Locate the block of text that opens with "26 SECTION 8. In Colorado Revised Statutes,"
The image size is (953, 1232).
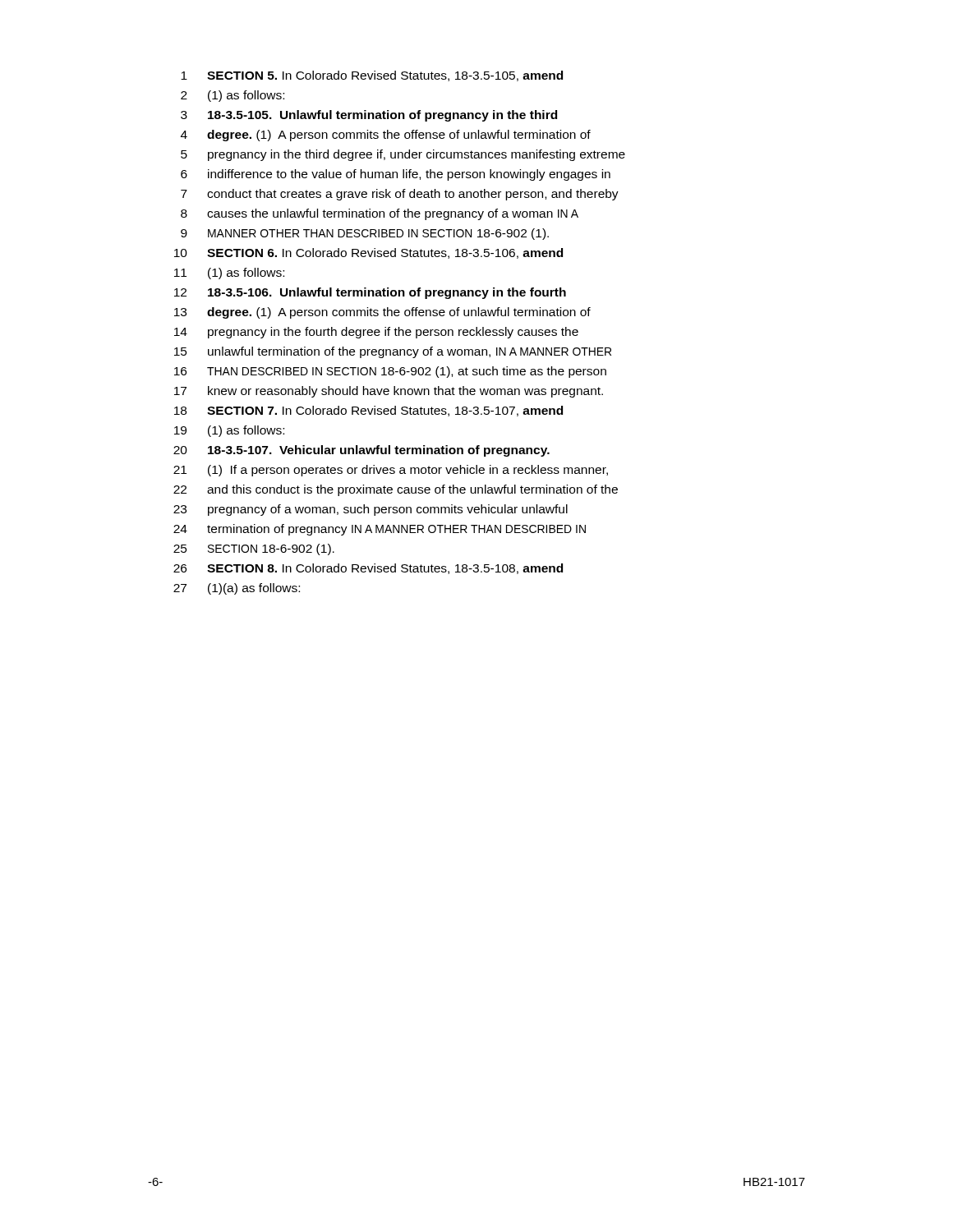(476, 569)
